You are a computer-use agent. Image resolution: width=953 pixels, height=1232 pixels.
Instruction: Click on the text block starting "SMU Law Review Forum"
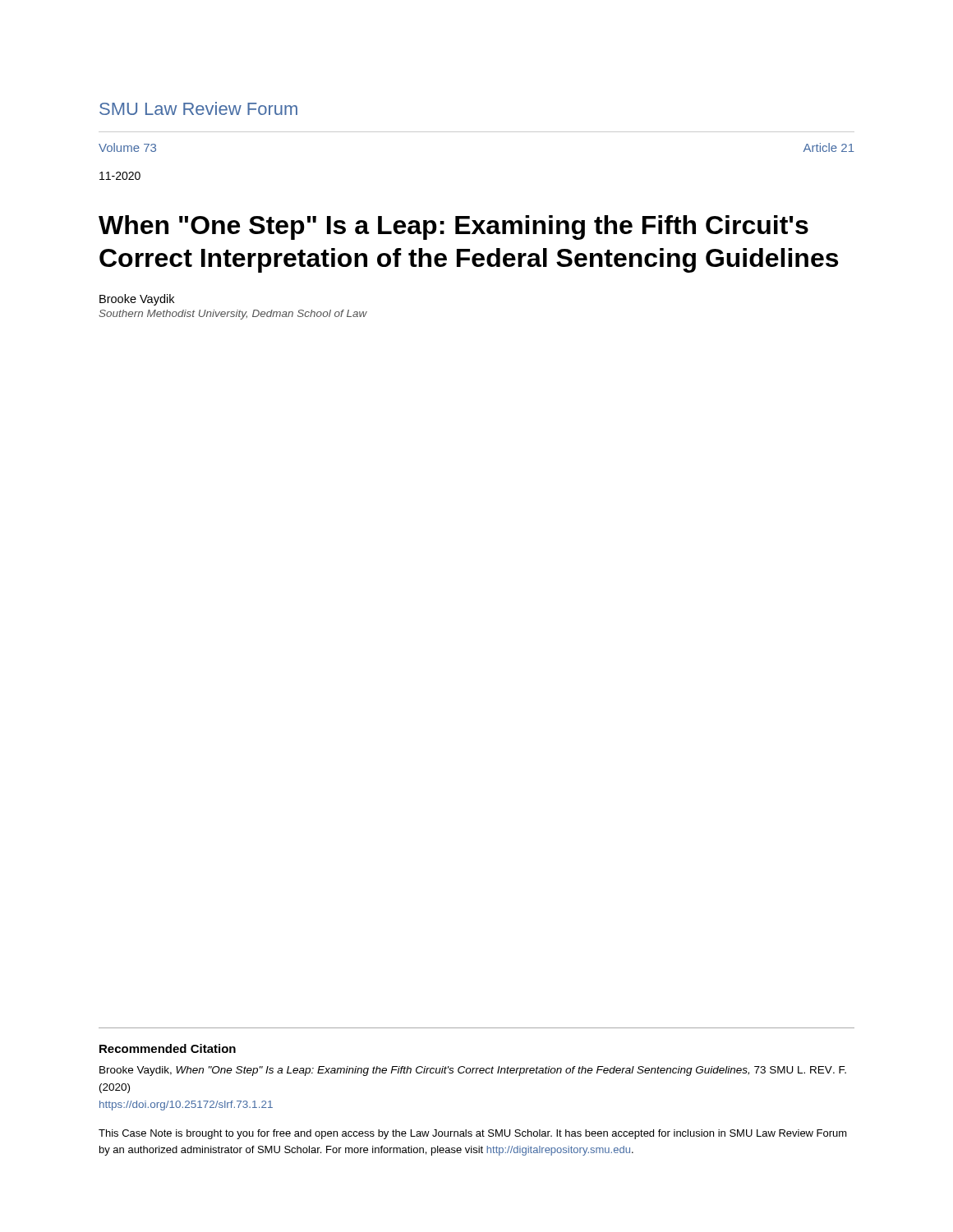pos(198,108)
